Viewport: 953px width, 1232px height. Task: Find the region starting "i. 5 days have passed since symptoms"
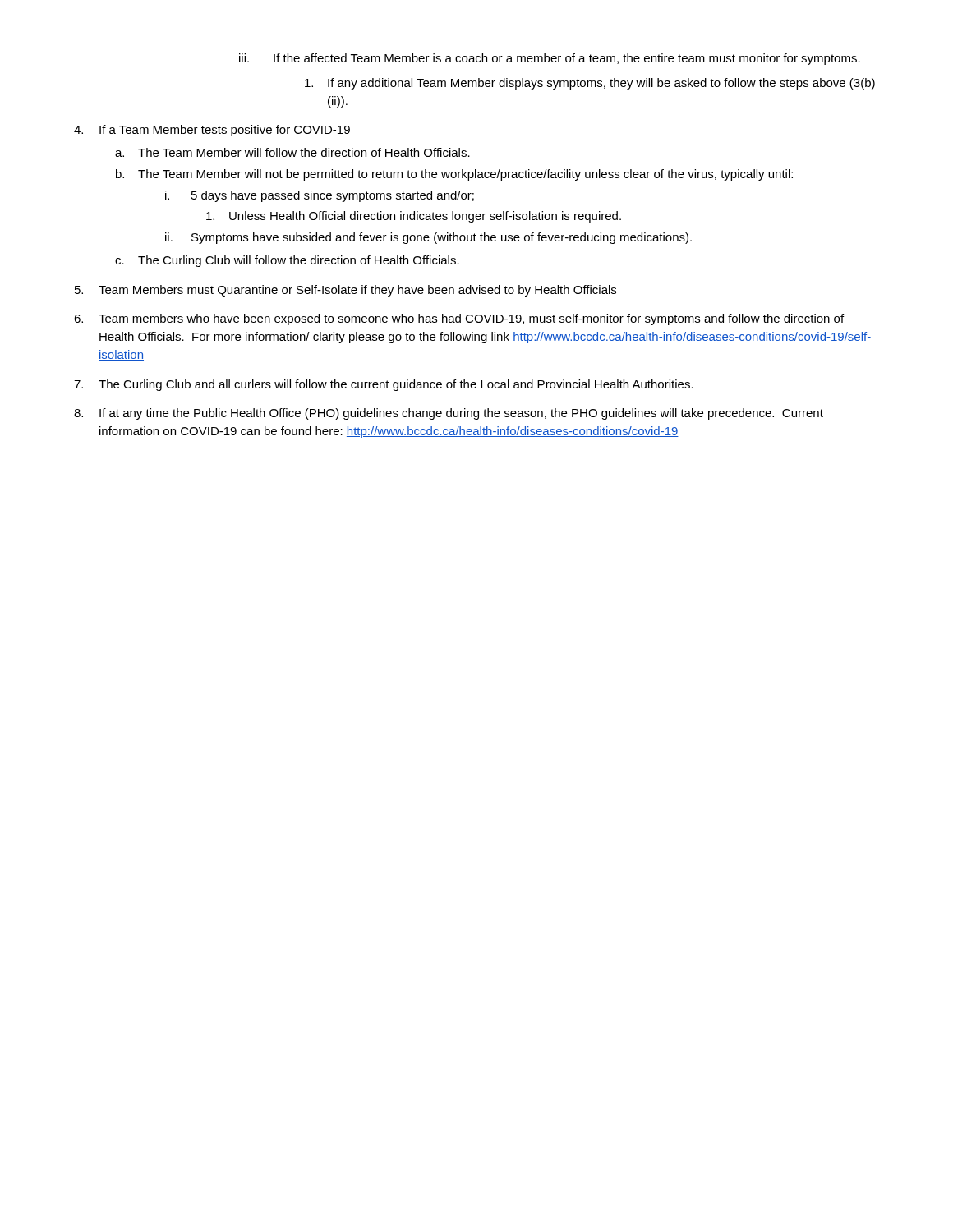click(x=320, y=195)
